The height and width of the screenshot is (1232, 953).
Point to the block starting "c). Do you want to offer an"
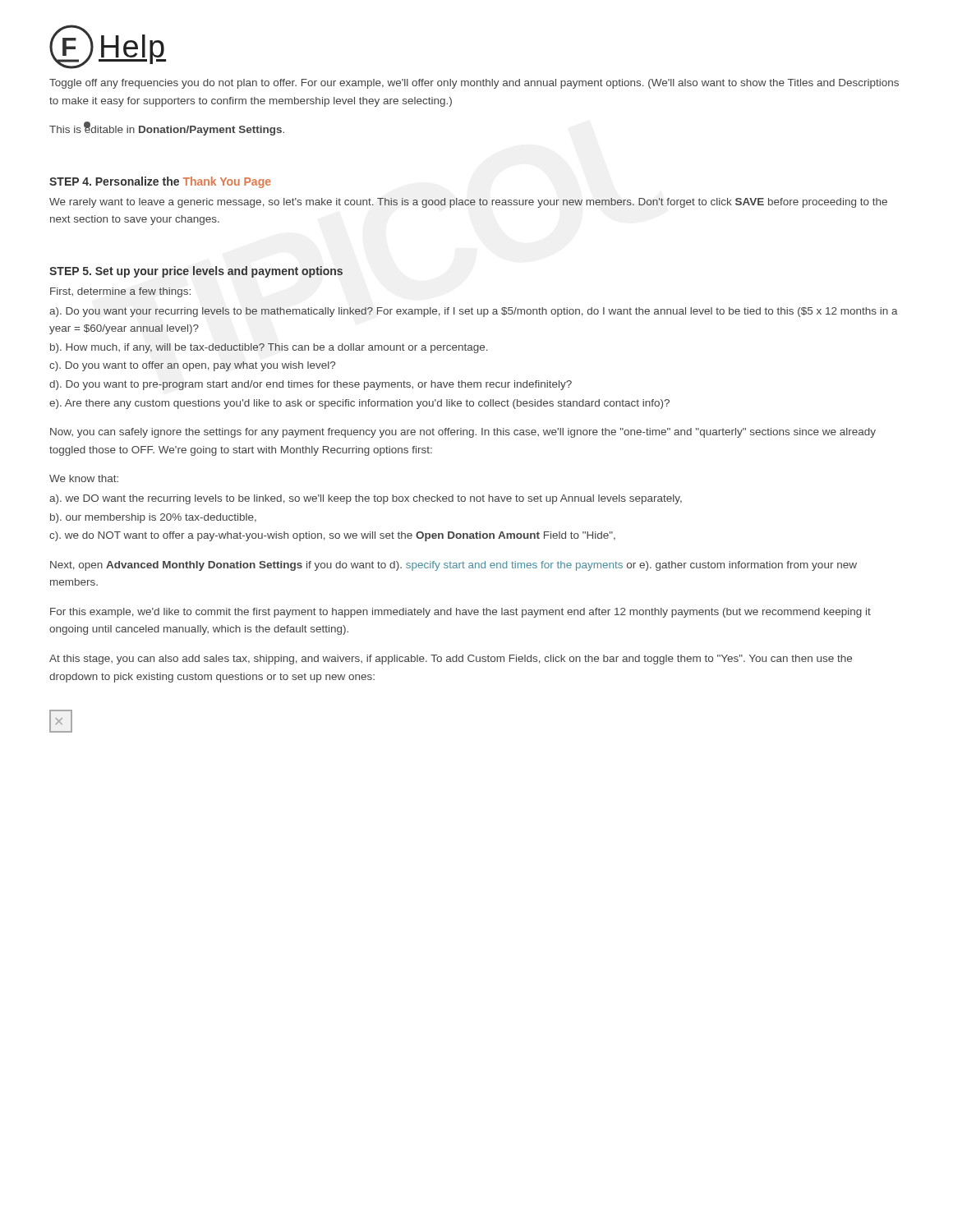click(193, 365)
